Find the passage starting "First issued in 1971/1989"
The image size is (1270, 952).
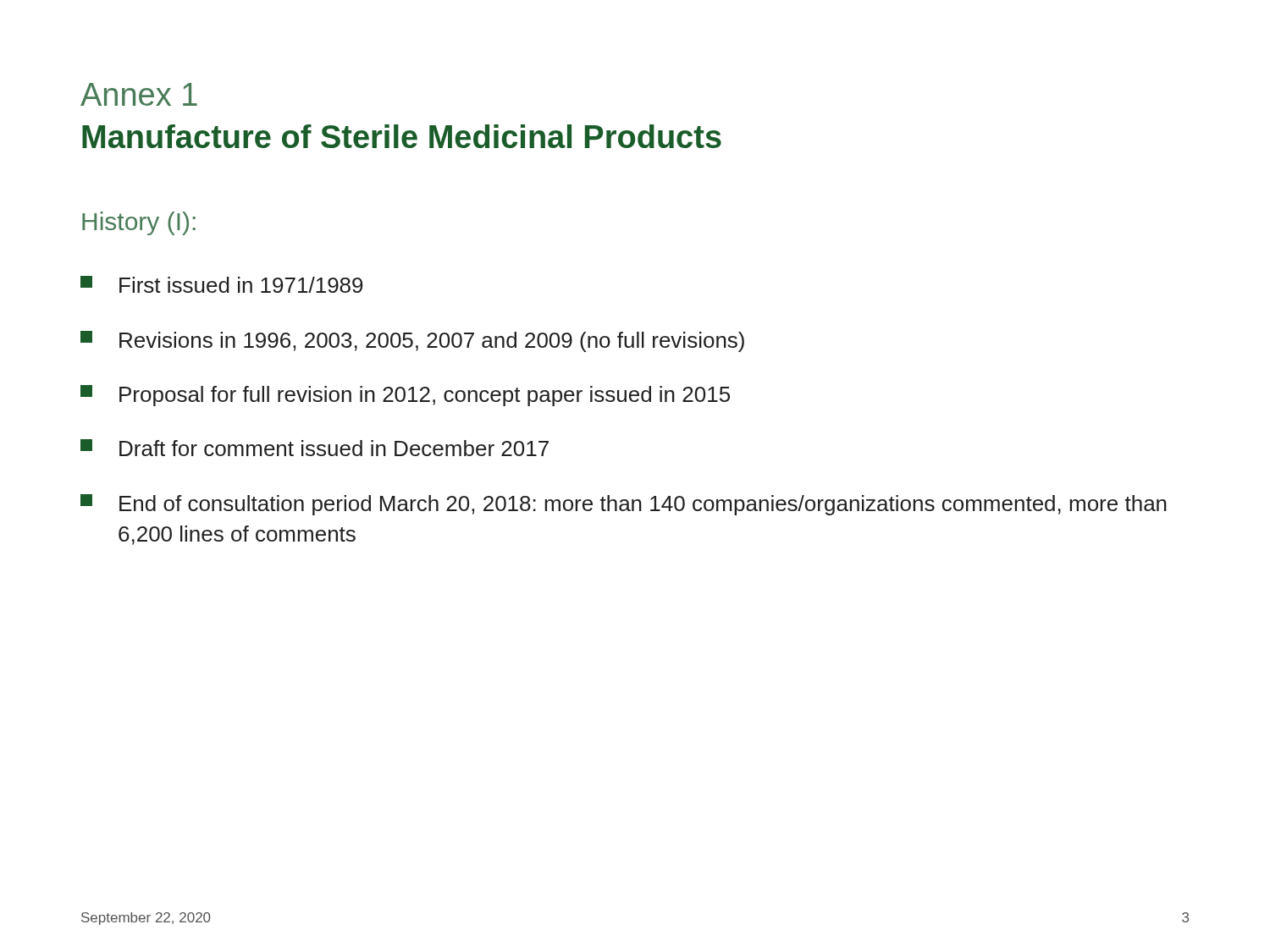[x=221, y=284]
